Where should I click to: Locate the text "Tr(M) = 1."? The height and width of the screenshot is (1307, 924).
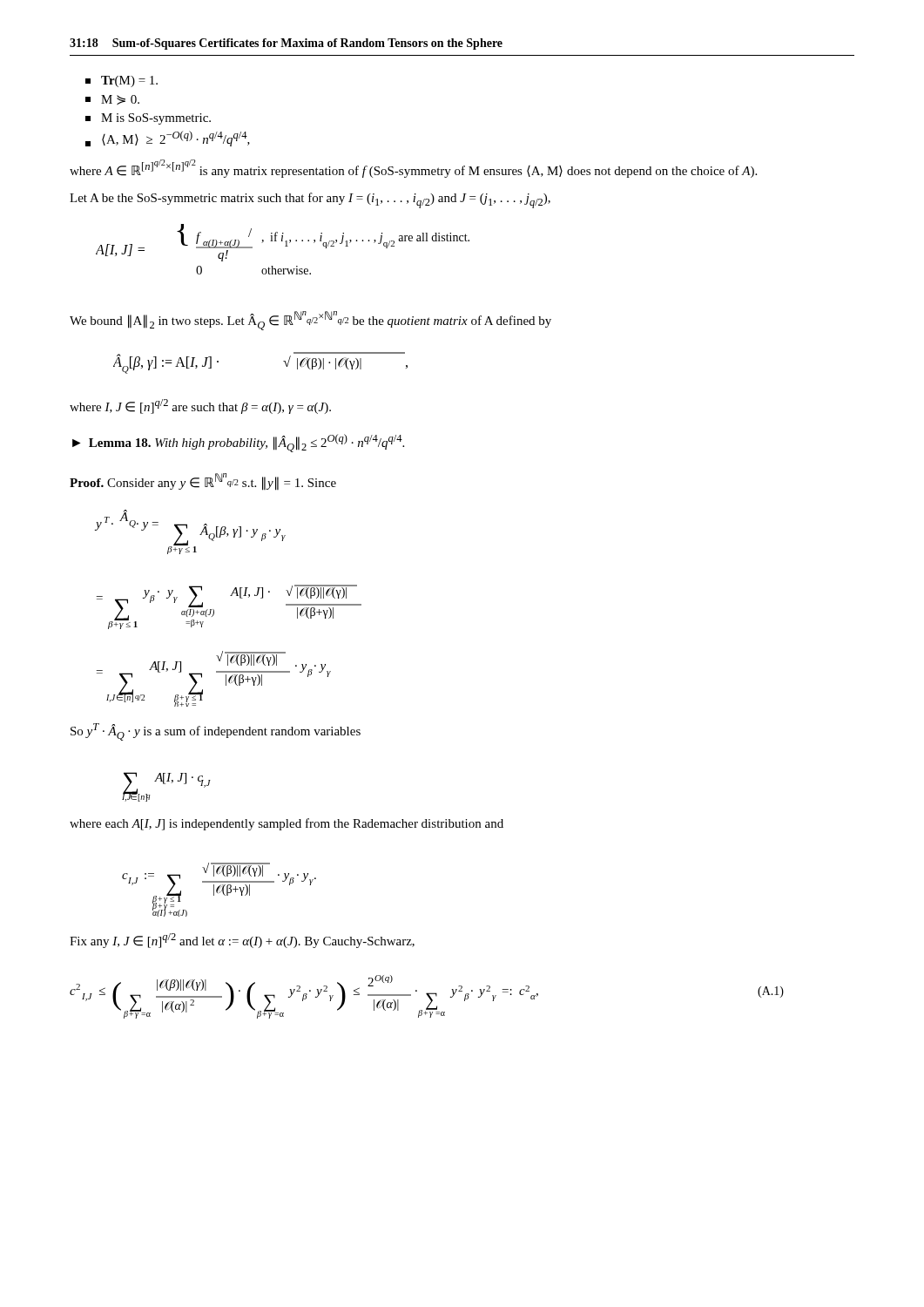(x=122, y=81)
